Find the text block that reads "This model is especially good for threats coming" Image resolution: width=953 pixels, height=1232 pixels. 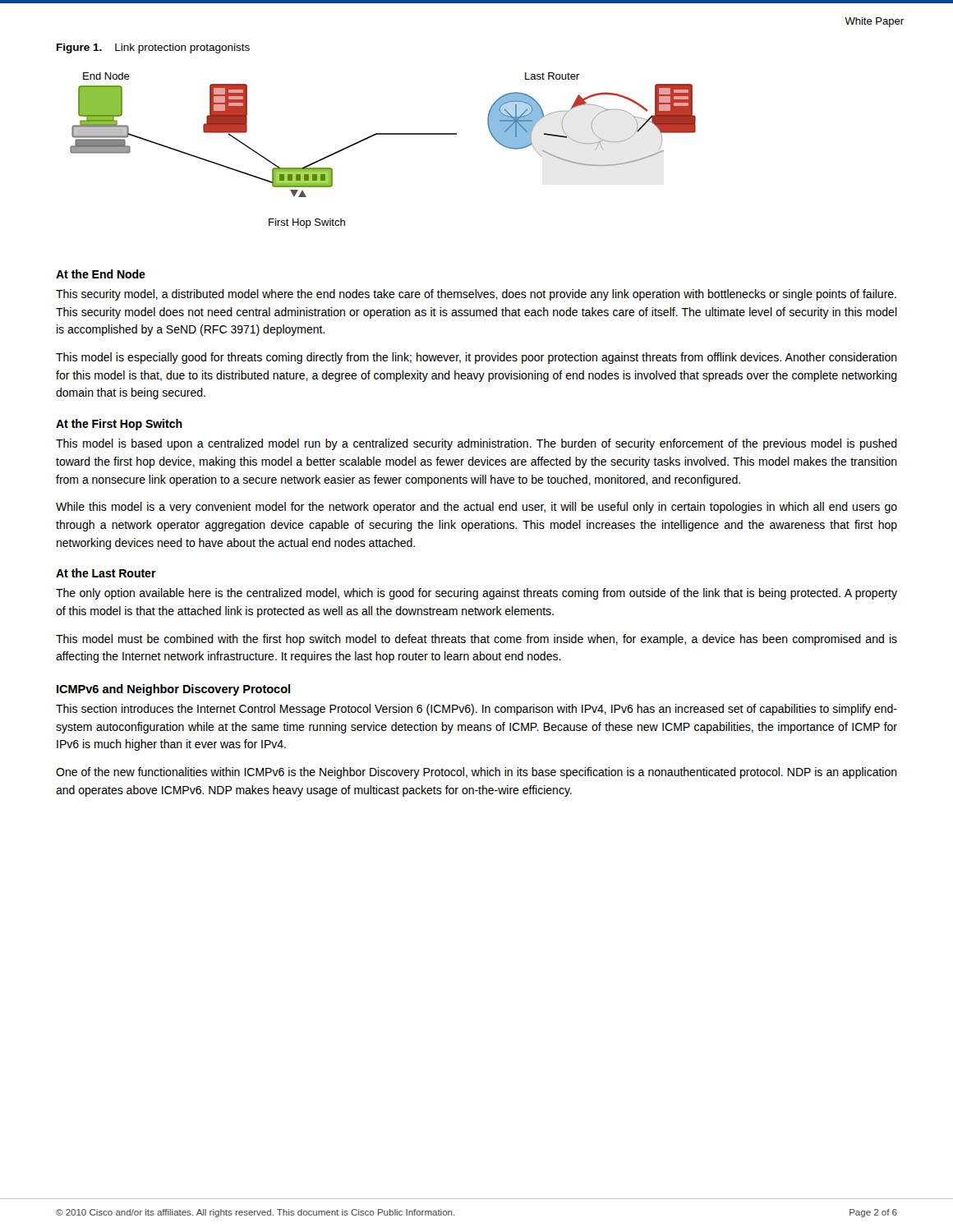click(476, 375)
